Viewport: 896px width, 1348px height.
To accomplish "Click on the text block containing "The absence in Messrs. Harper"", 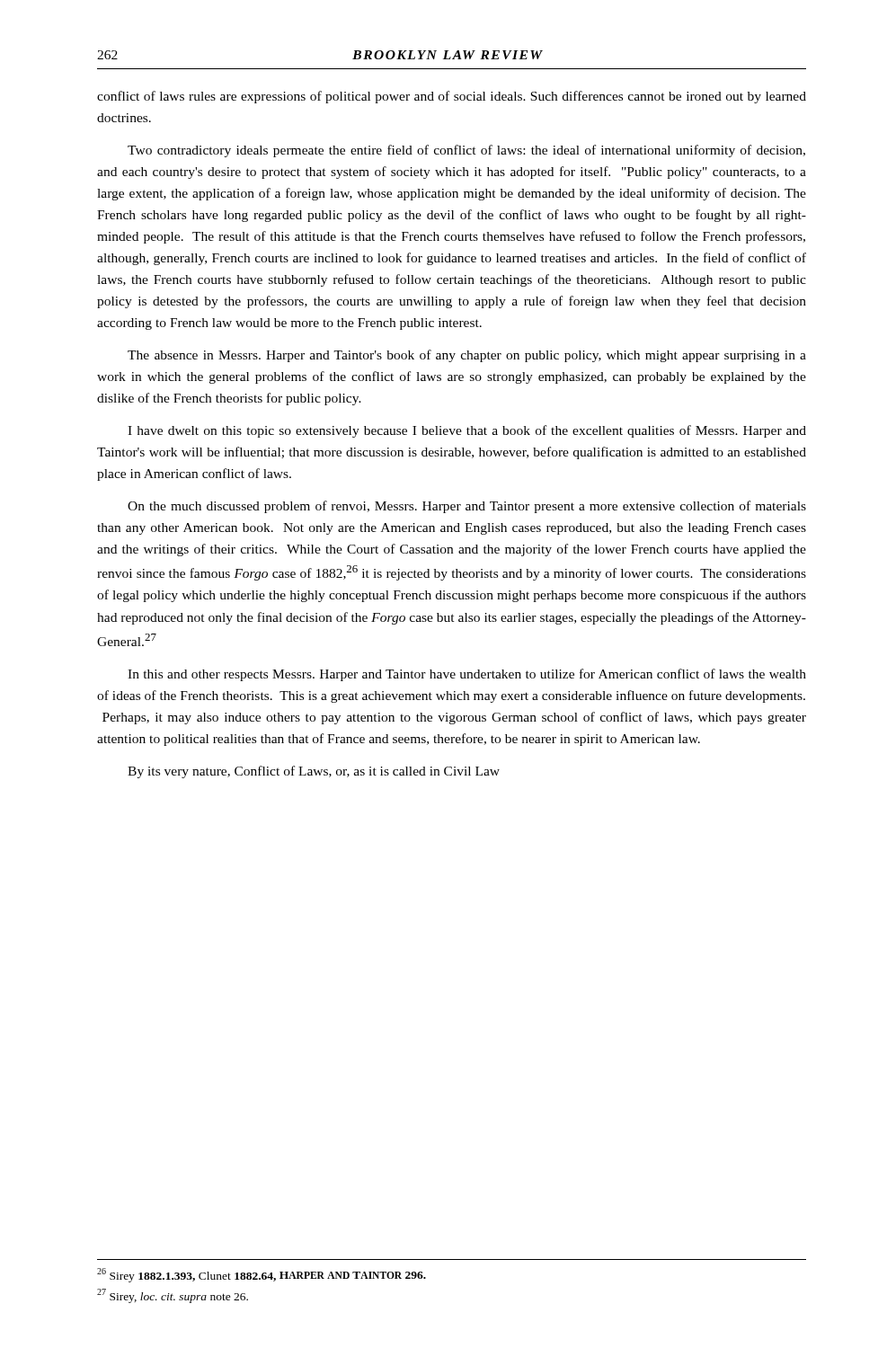I will 452,377.
